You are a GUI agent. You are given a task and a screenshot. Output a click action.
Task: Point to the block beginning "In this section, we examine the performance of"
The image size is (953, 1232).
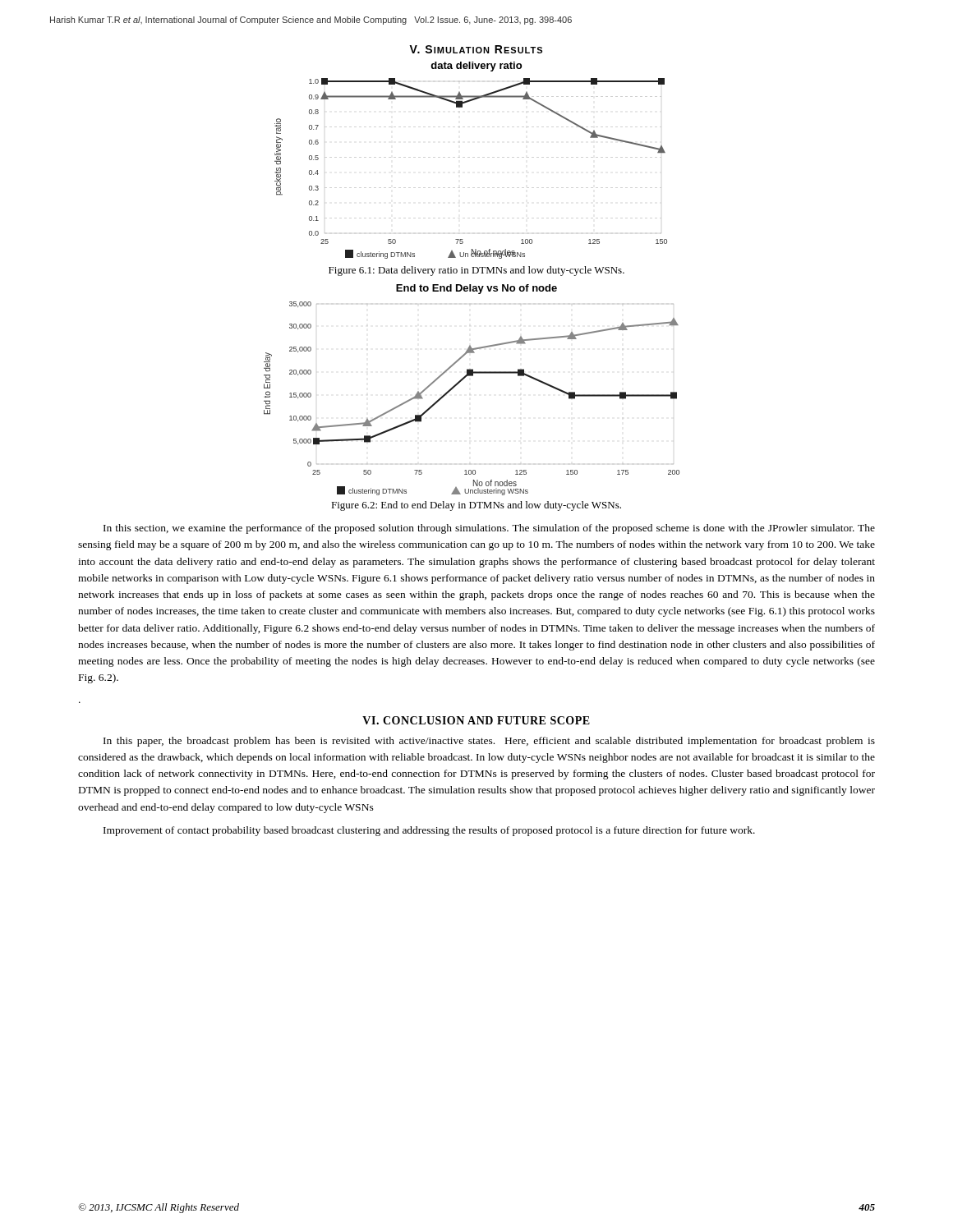476,603
